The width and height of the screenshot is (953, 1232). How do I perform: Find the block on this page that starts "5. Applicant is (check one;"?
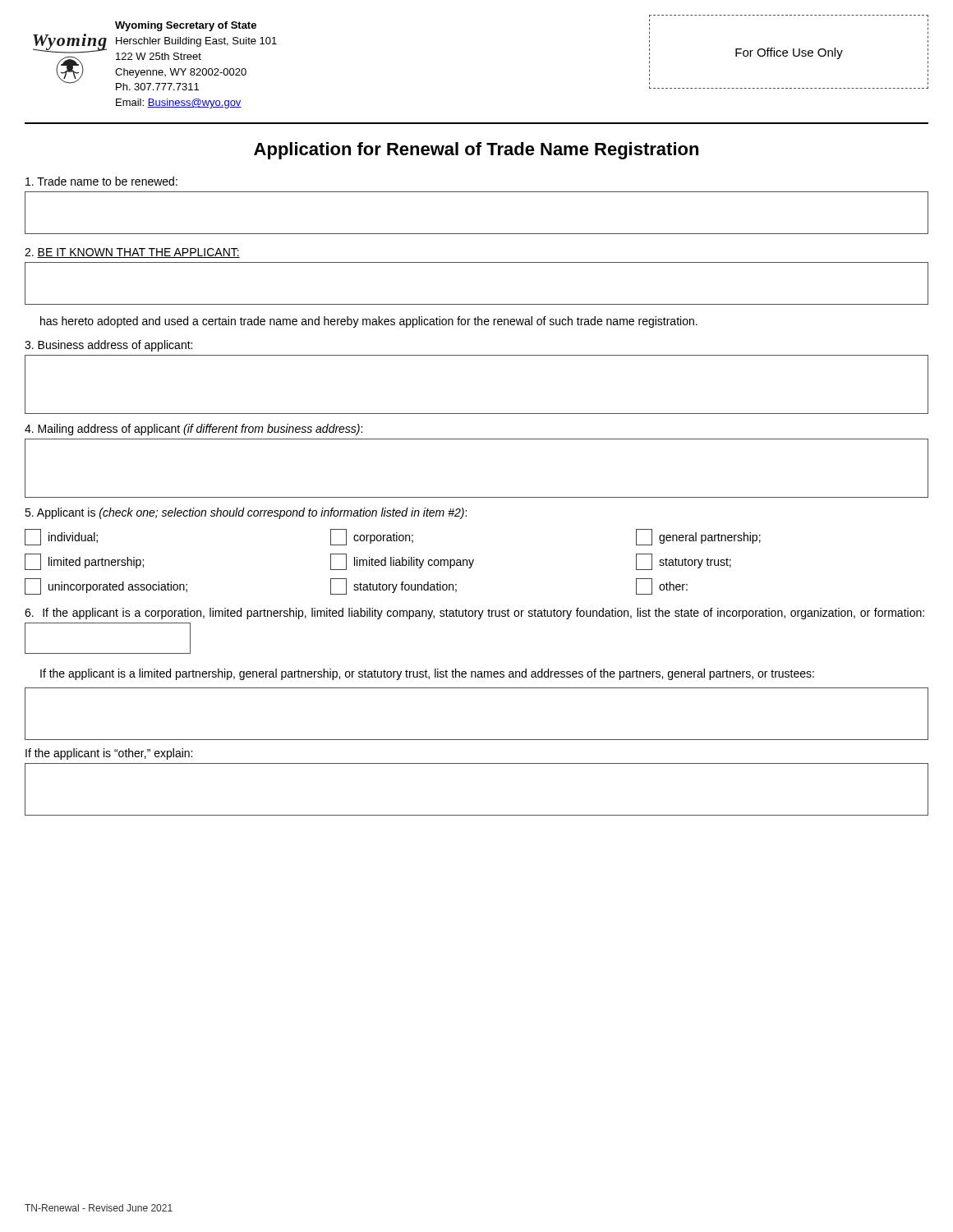pyautogui.click(x=246, y=513)
